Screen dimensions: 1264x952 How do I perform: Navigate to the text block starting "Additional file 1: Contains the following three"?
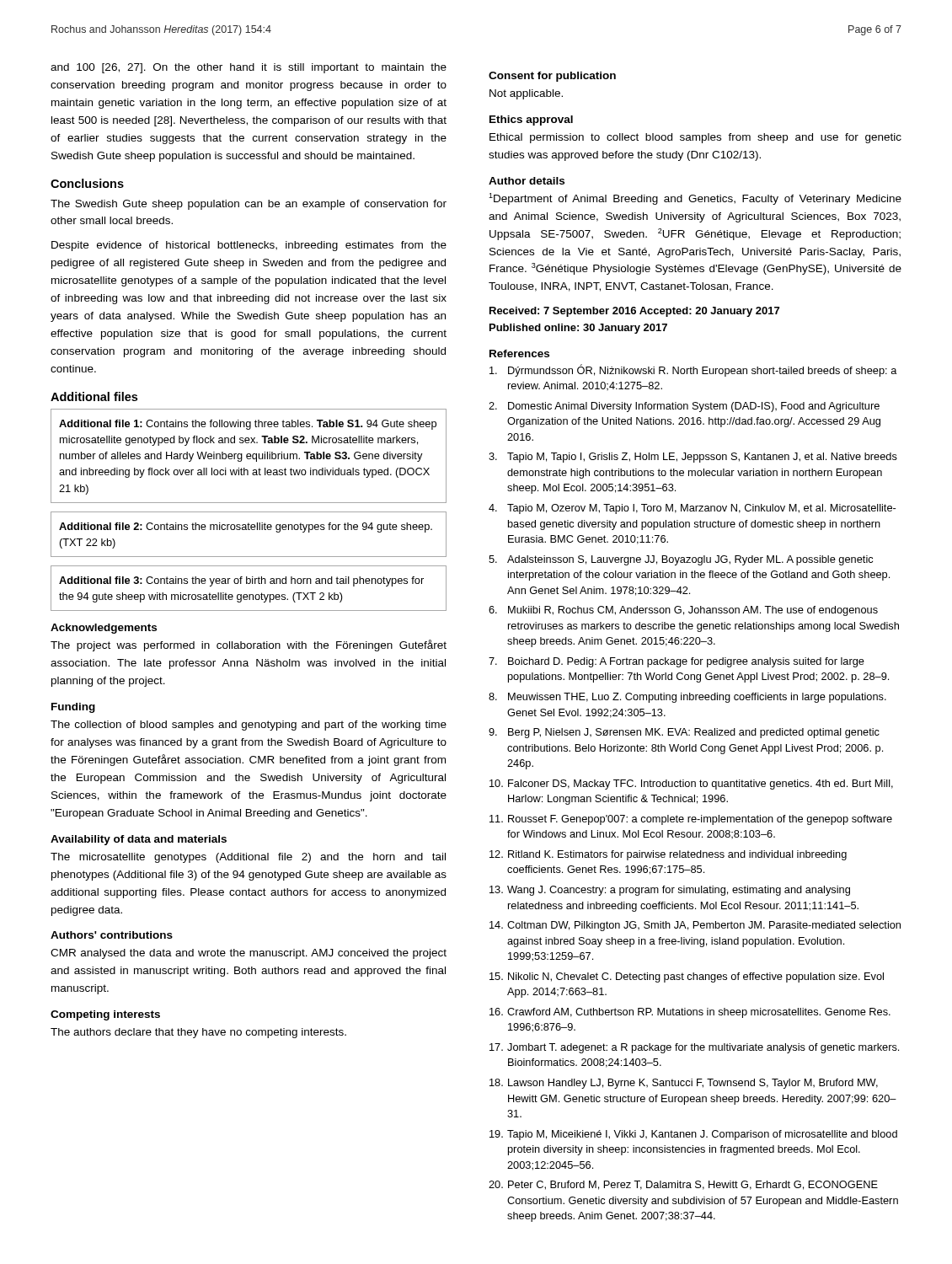249,510
